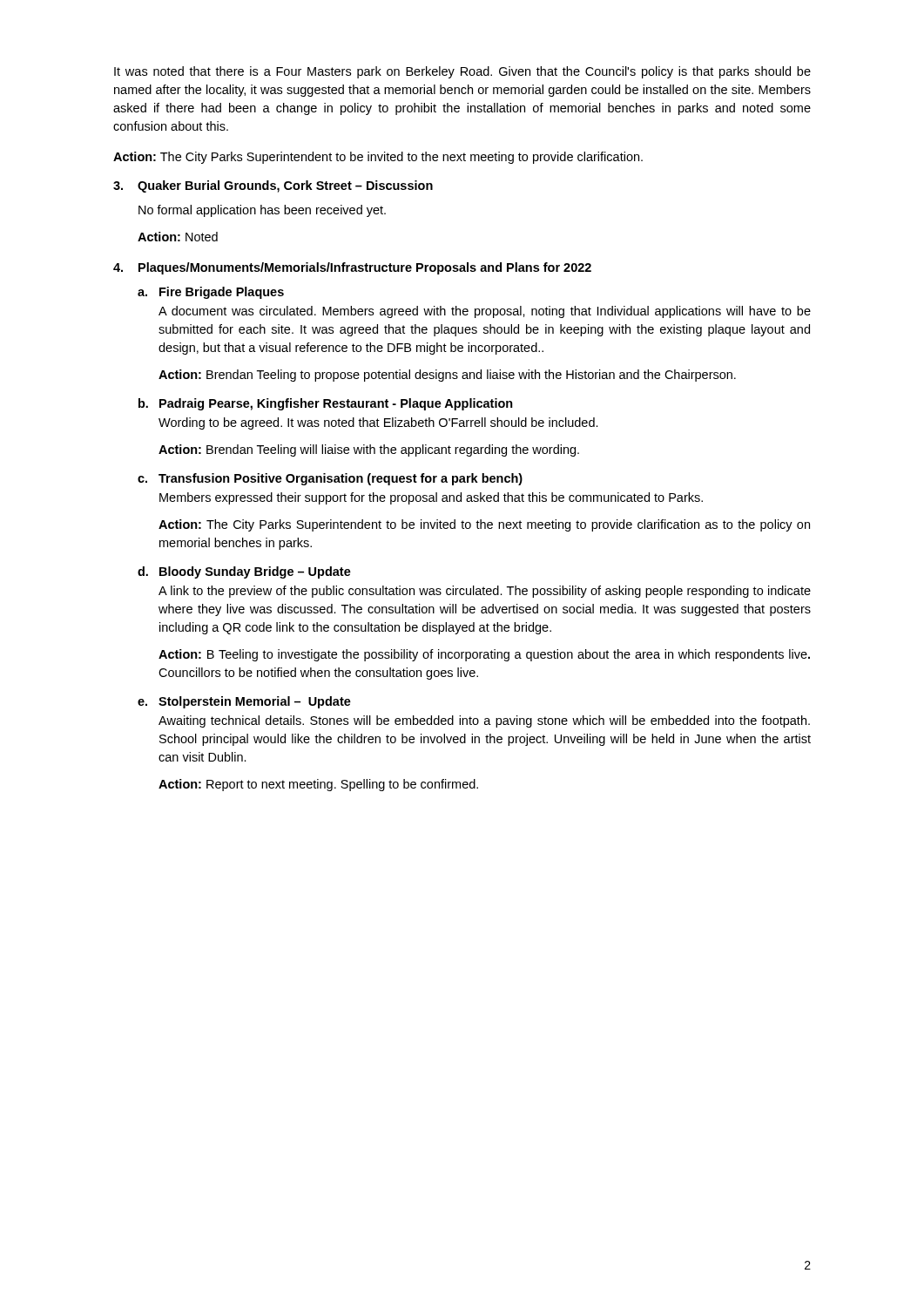
Task: Navigate to the text block starting "a. Fire Brigade Plaques A document was"
Action: click(x=474, y=335)
